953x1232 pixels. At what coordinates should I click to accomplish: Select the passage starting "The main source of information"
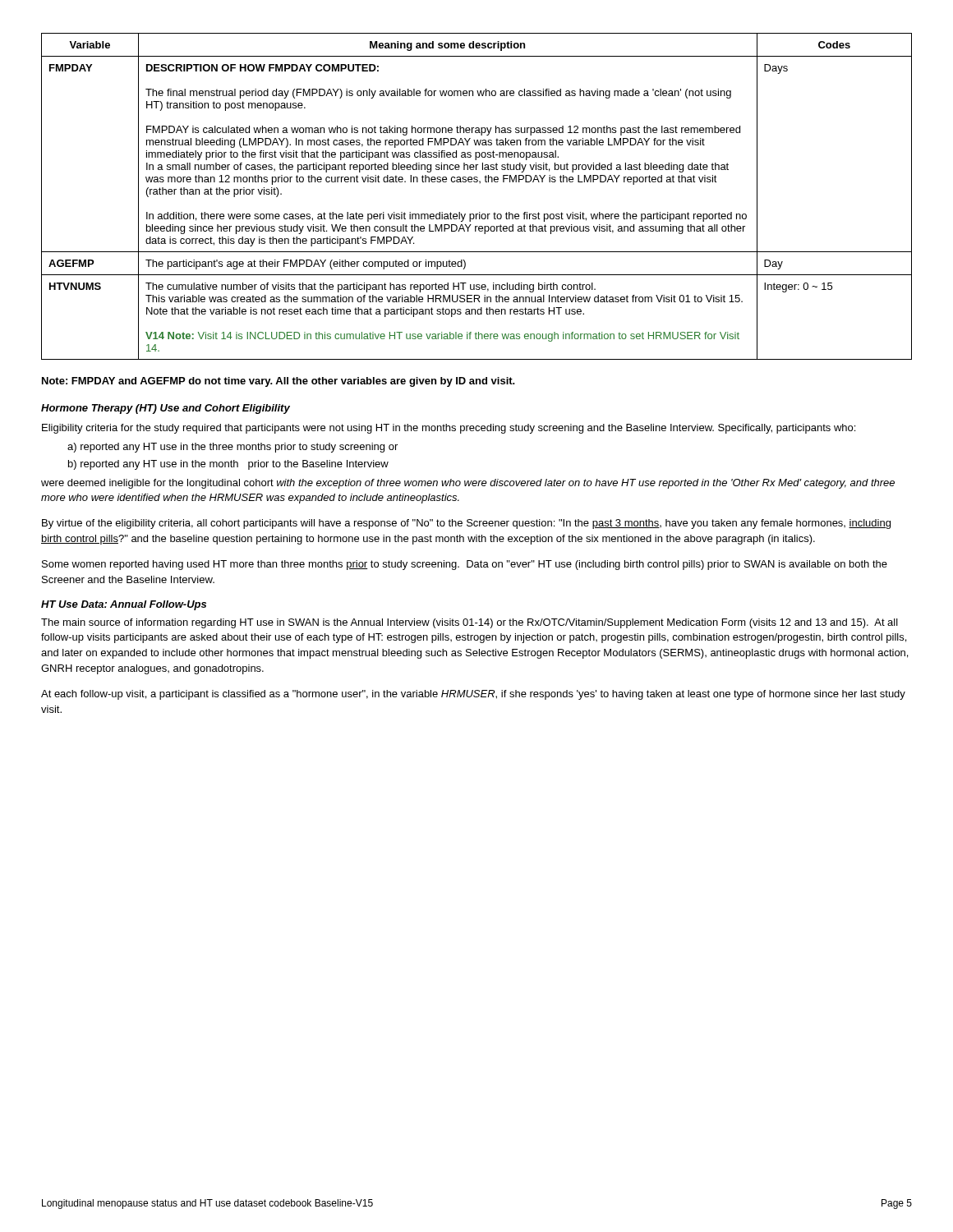[x=475, y=645]
